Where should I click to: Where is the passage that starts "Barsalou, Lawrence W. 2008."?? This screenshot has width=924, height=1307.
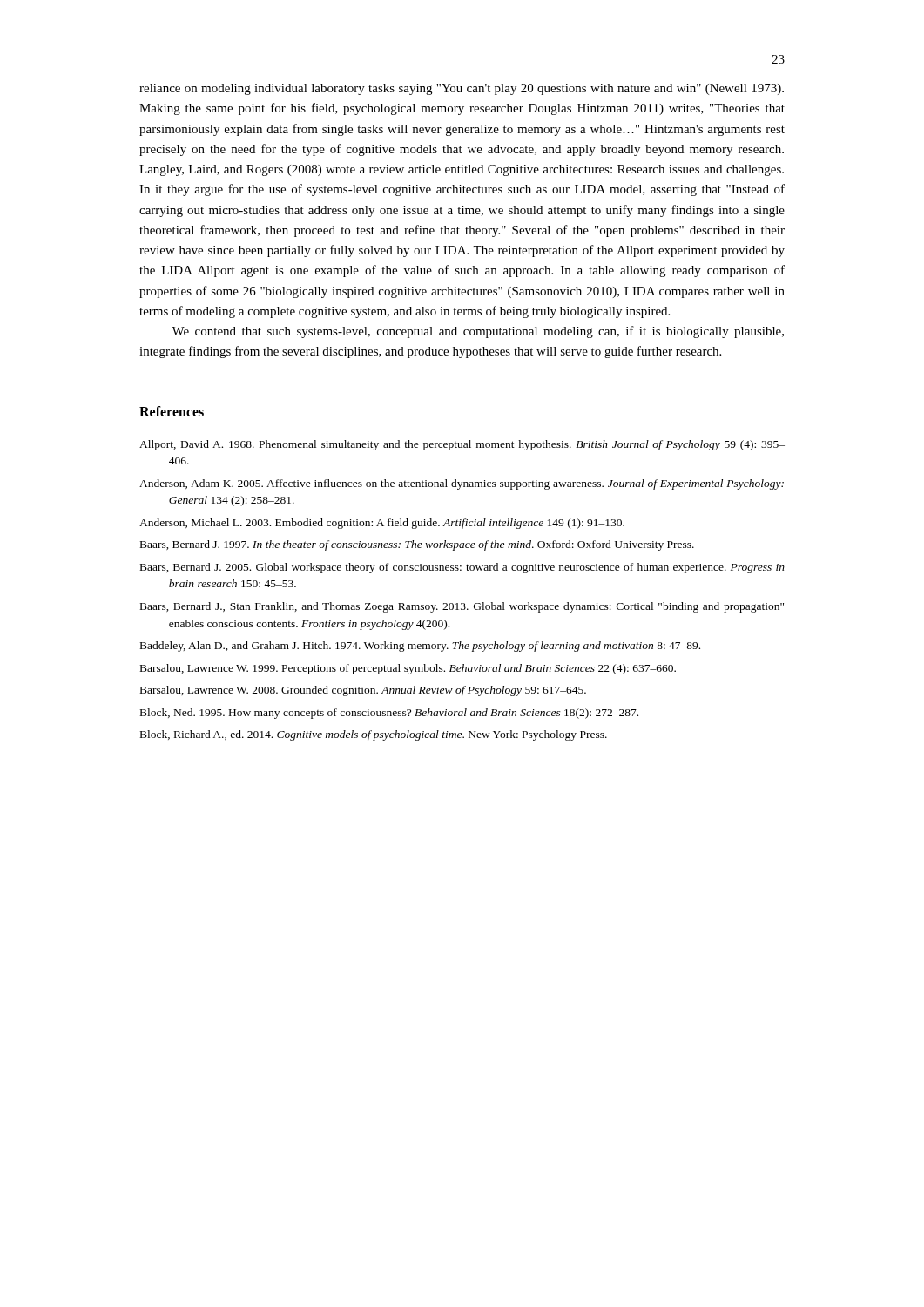click(x=363, y=690)
